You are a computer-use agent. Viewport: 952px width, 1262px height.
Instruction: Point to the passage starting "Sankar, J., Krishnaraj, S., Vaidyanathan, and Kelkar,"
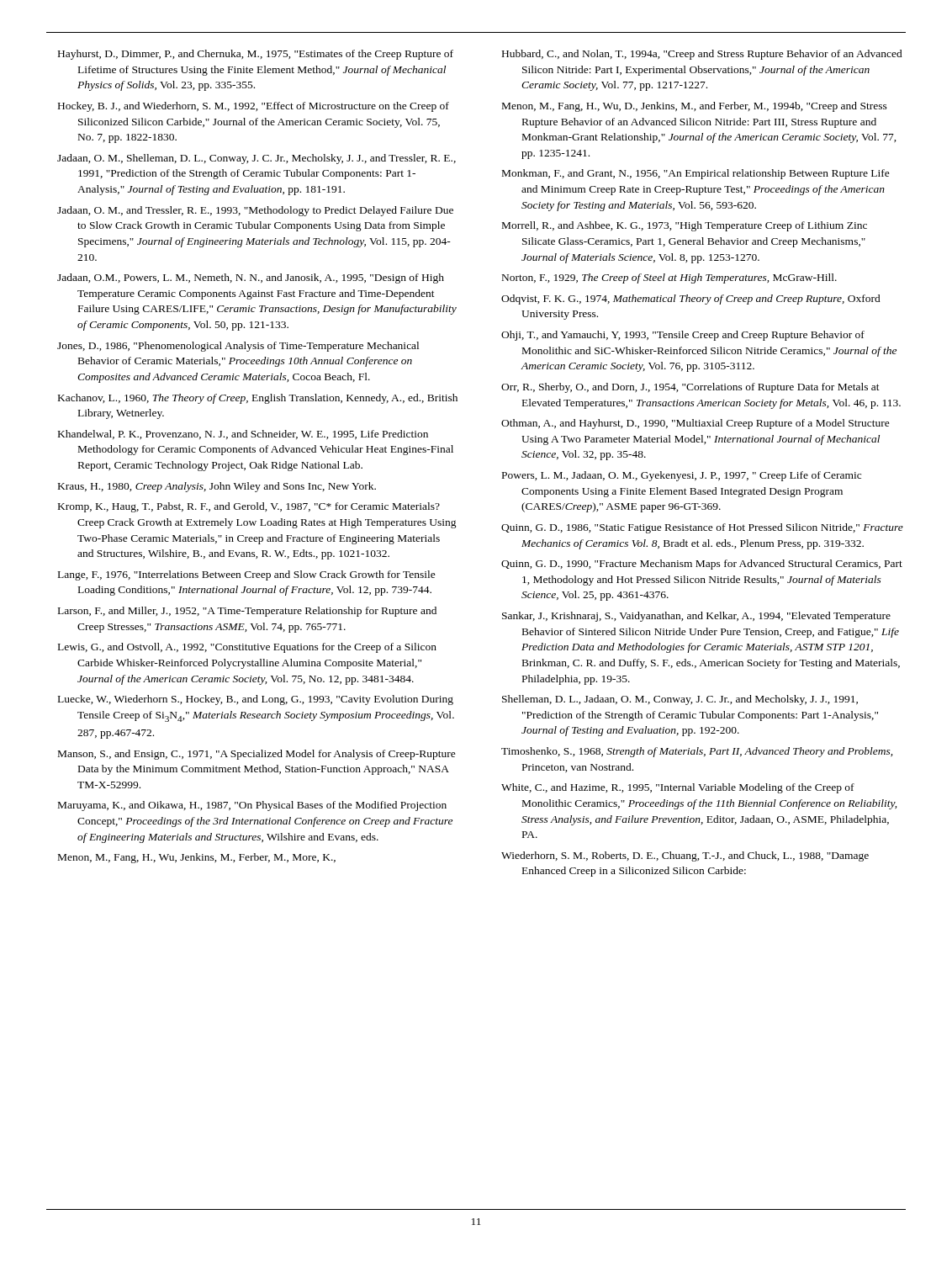point(701,647)
